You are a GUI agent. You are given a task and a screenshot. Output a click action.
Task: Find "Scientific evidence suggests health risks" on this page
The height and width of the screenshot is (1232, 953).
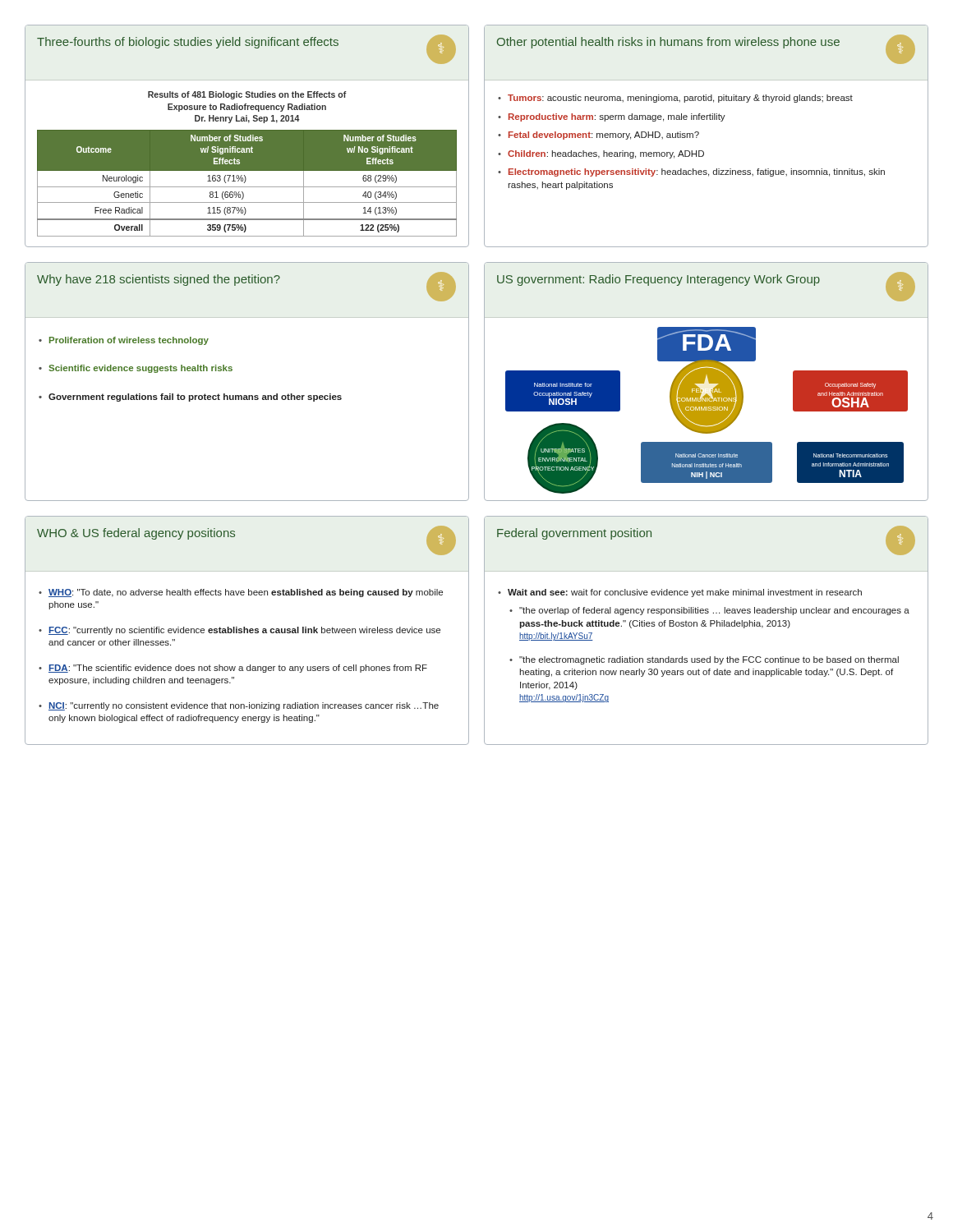(x=141, y=368)
